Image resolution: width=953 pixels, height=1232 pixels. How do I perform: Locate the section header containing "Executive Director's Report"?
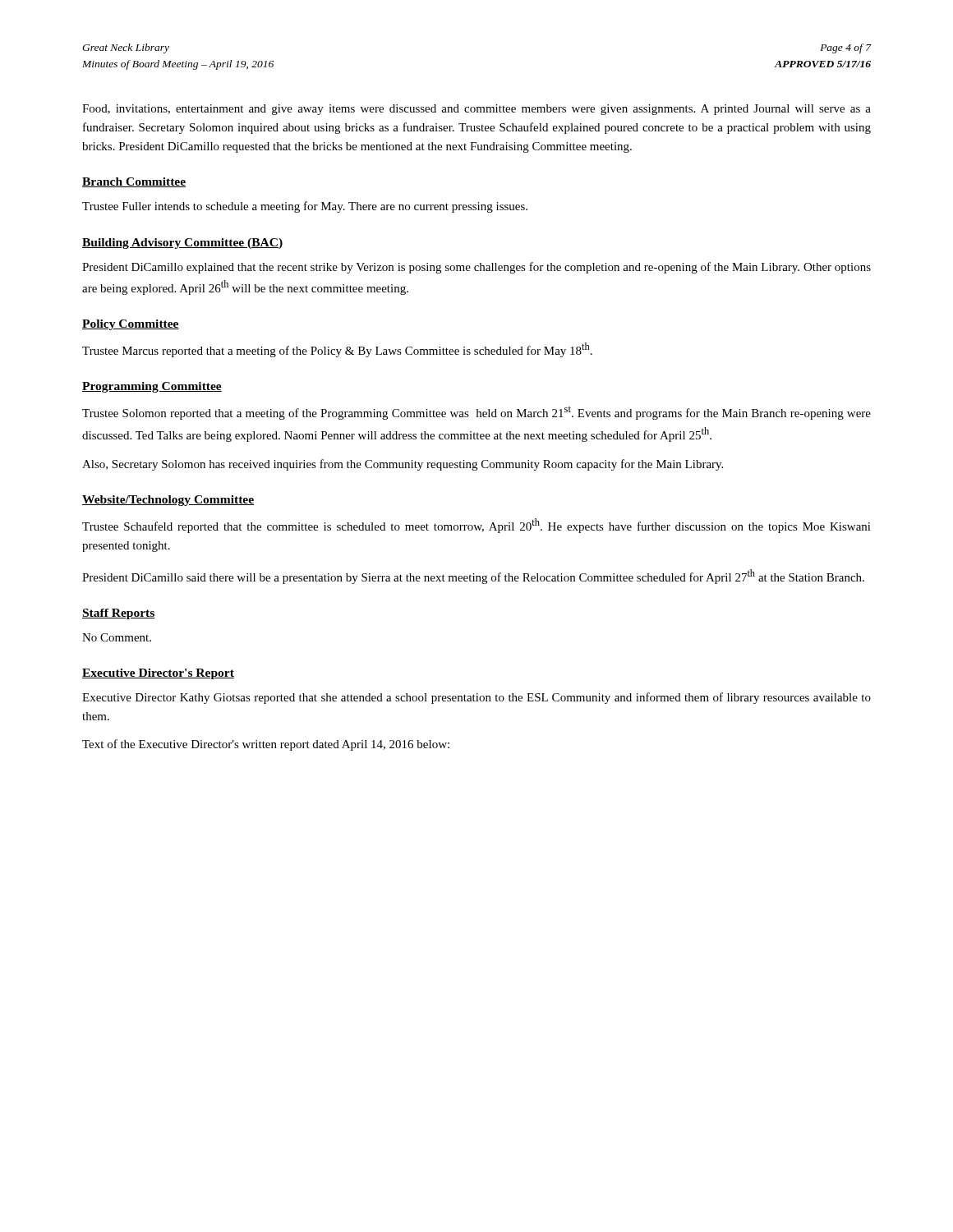click(x=158, y=672)
